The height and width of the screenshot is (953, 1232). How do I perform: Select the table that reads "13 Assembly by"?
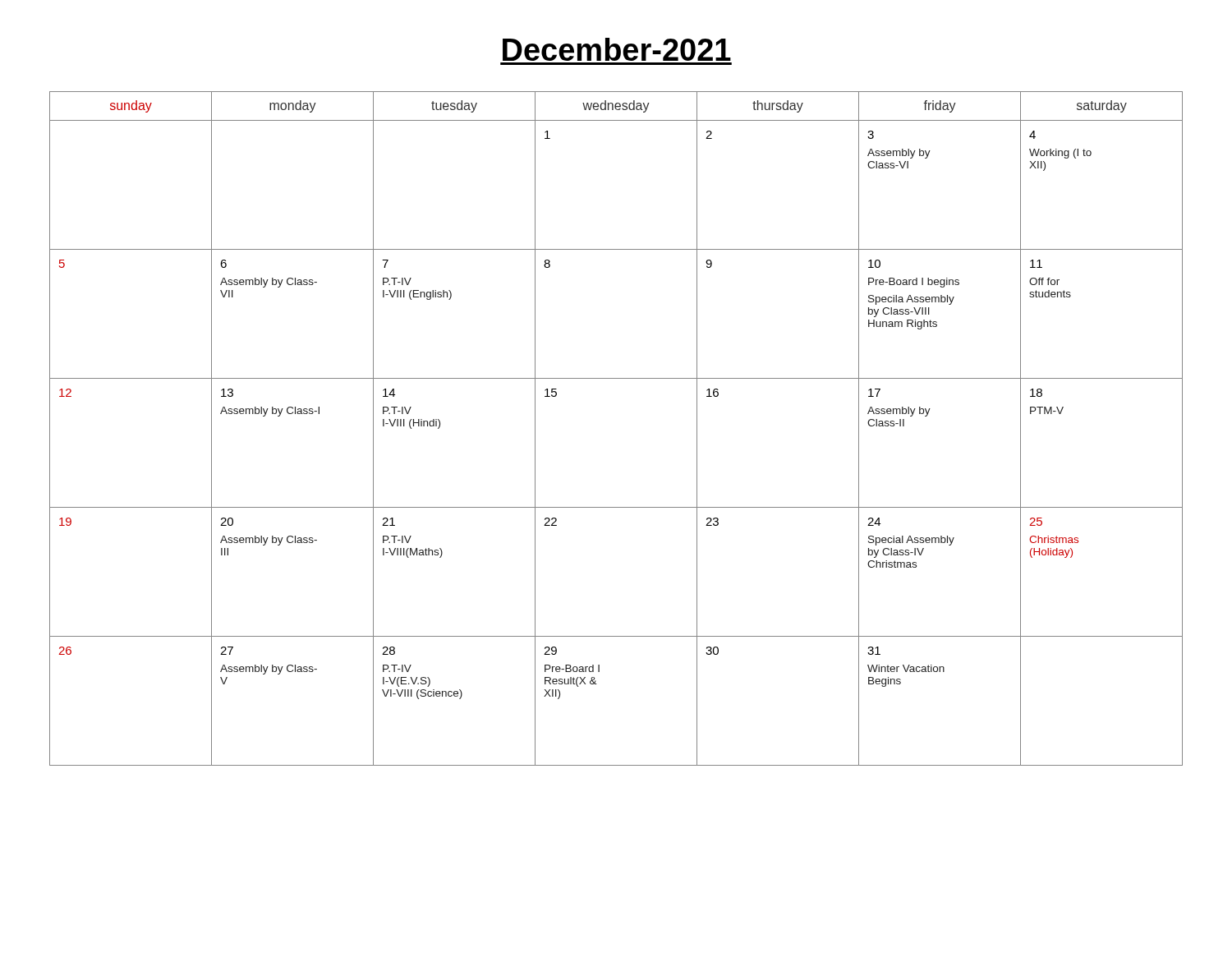click(x=616, y=428)
